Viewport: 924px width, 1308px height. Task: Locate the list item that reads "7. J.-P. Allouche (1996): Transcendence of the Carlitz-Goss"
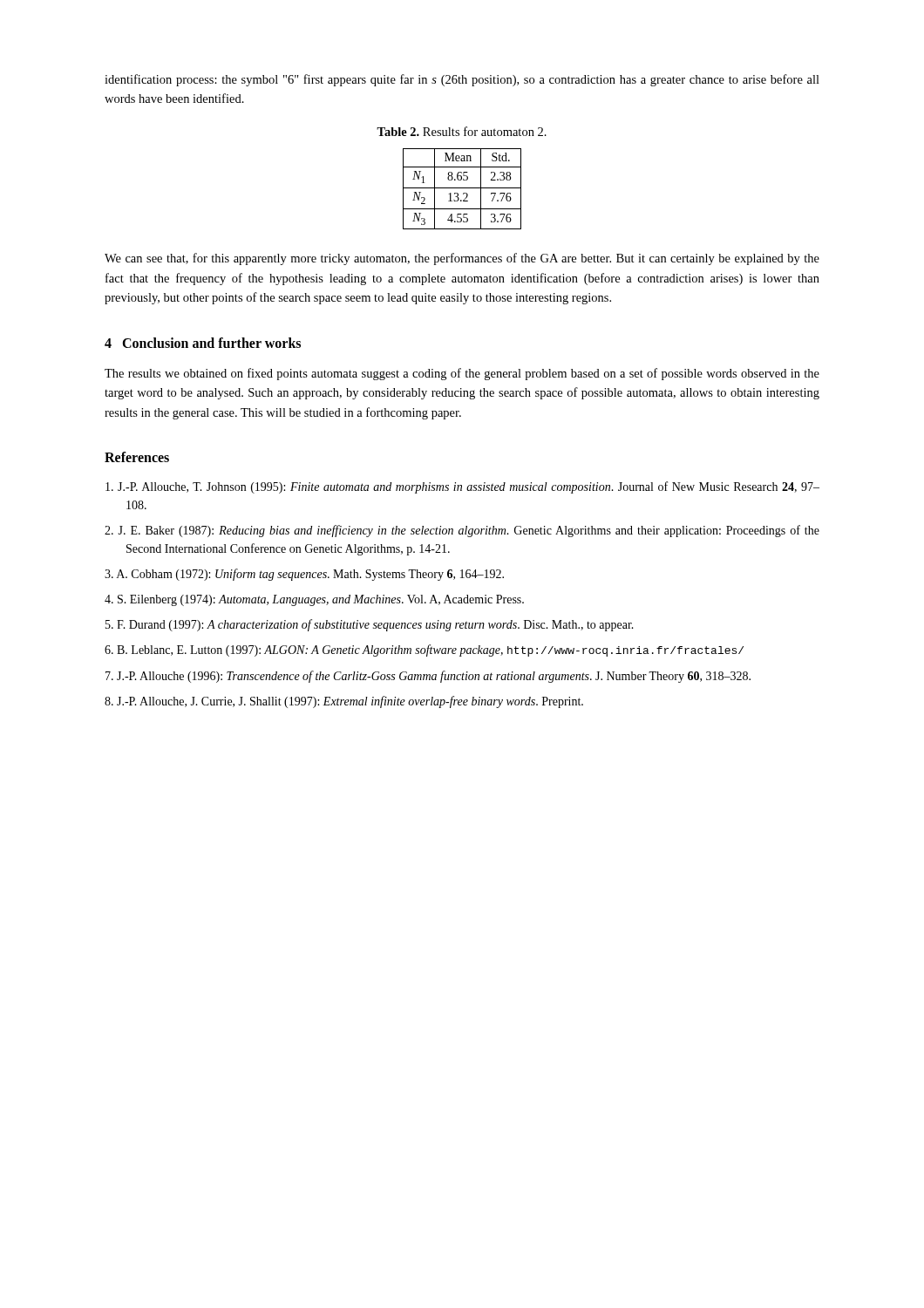(x=428, y=676)
